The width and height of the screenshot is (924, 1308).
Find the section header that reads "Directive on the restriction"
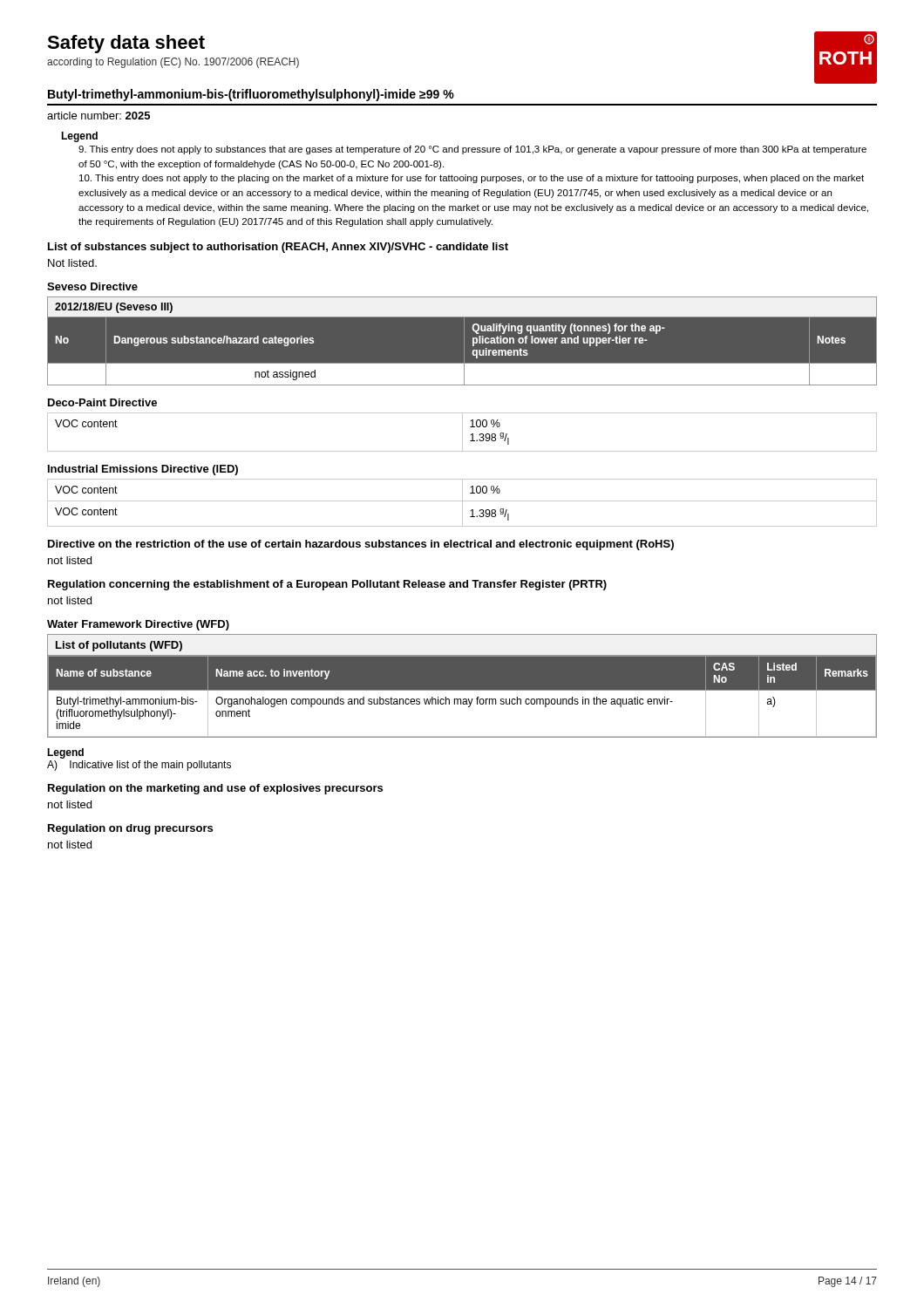tap(361, 544)
